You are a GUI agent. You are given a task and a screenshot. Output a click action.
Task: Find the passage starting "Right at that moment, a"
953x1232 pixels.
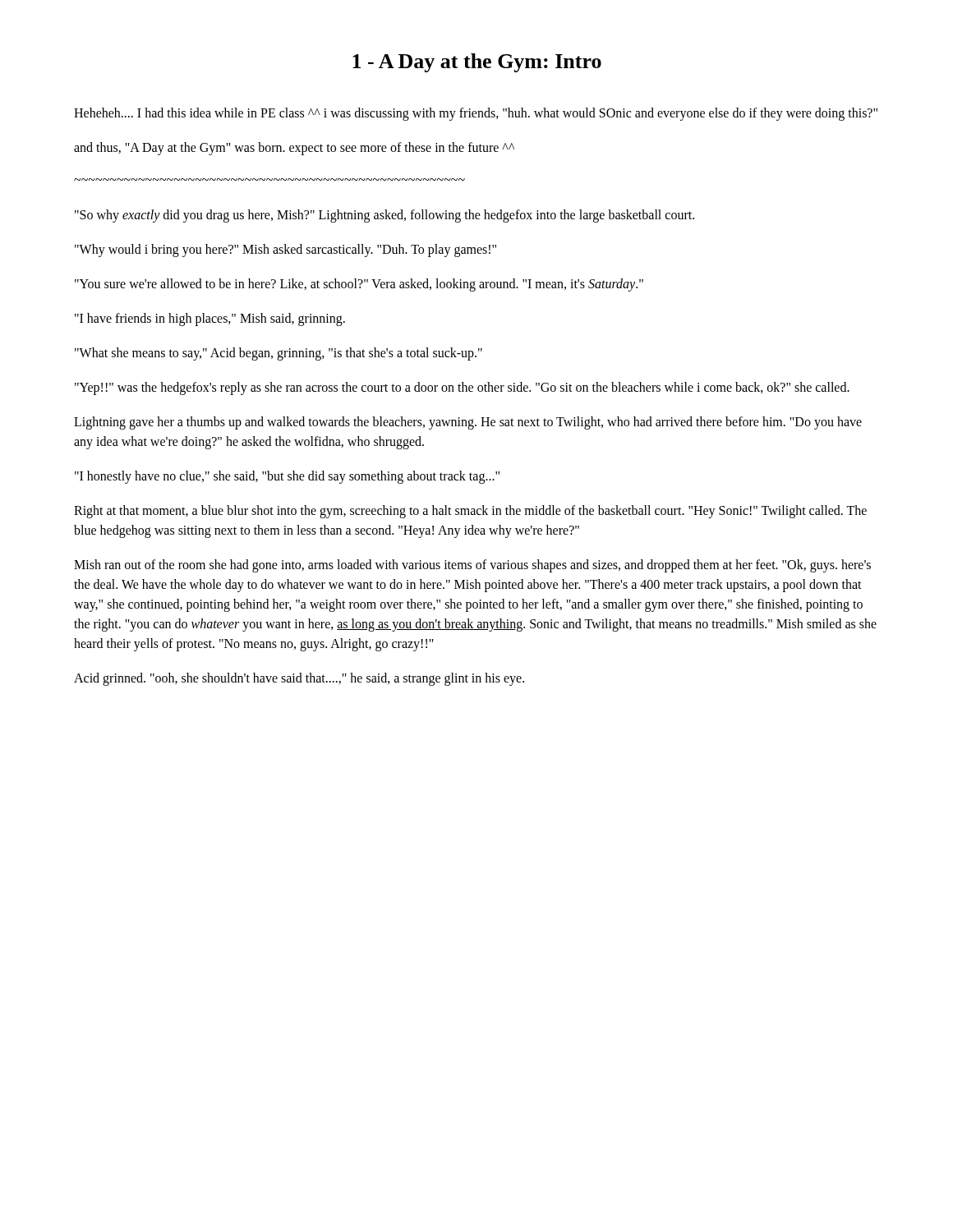click(x=470, y=520)
